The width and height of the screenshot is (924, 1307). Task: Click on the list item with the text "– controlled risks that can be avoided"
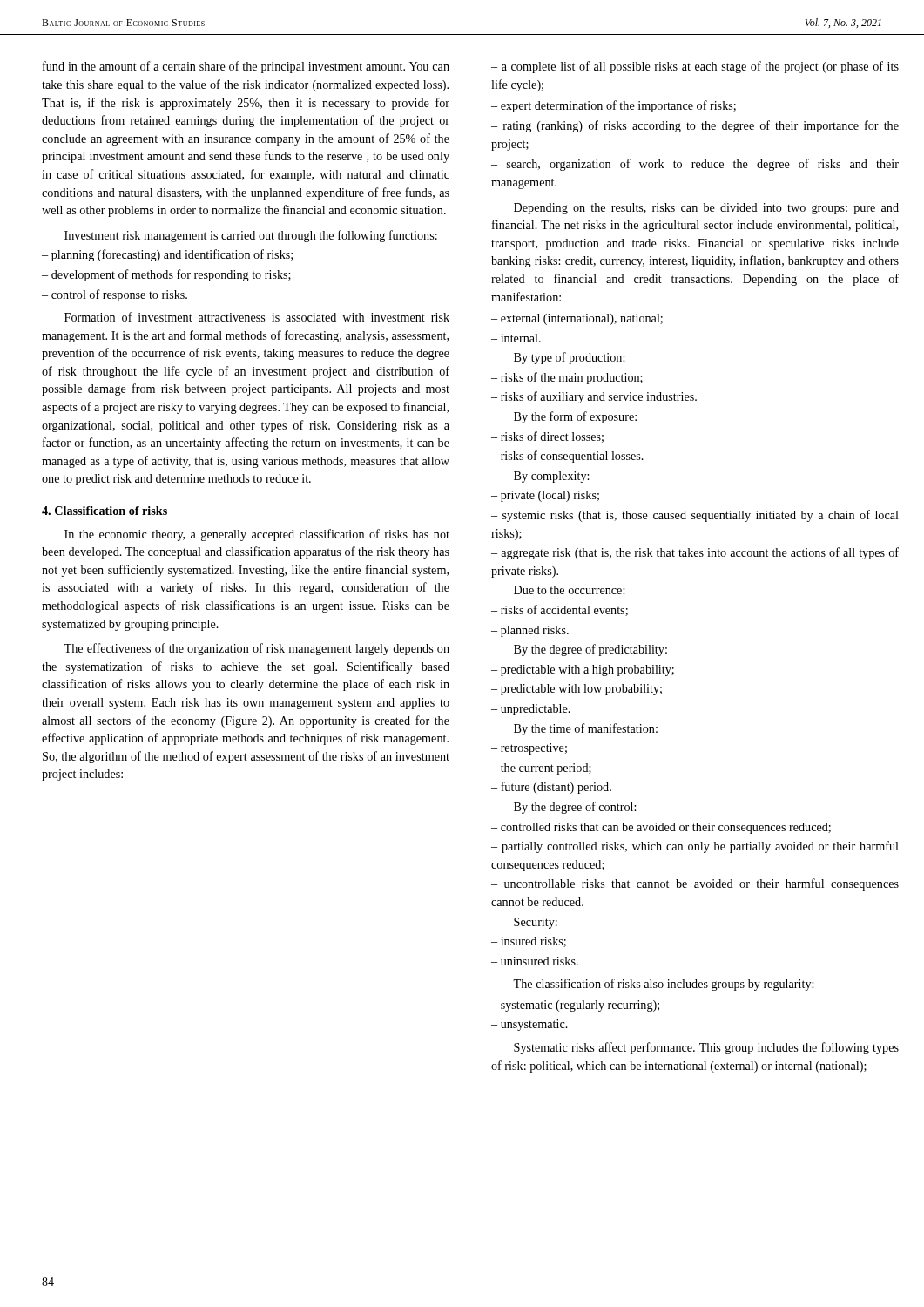point(661,826)
